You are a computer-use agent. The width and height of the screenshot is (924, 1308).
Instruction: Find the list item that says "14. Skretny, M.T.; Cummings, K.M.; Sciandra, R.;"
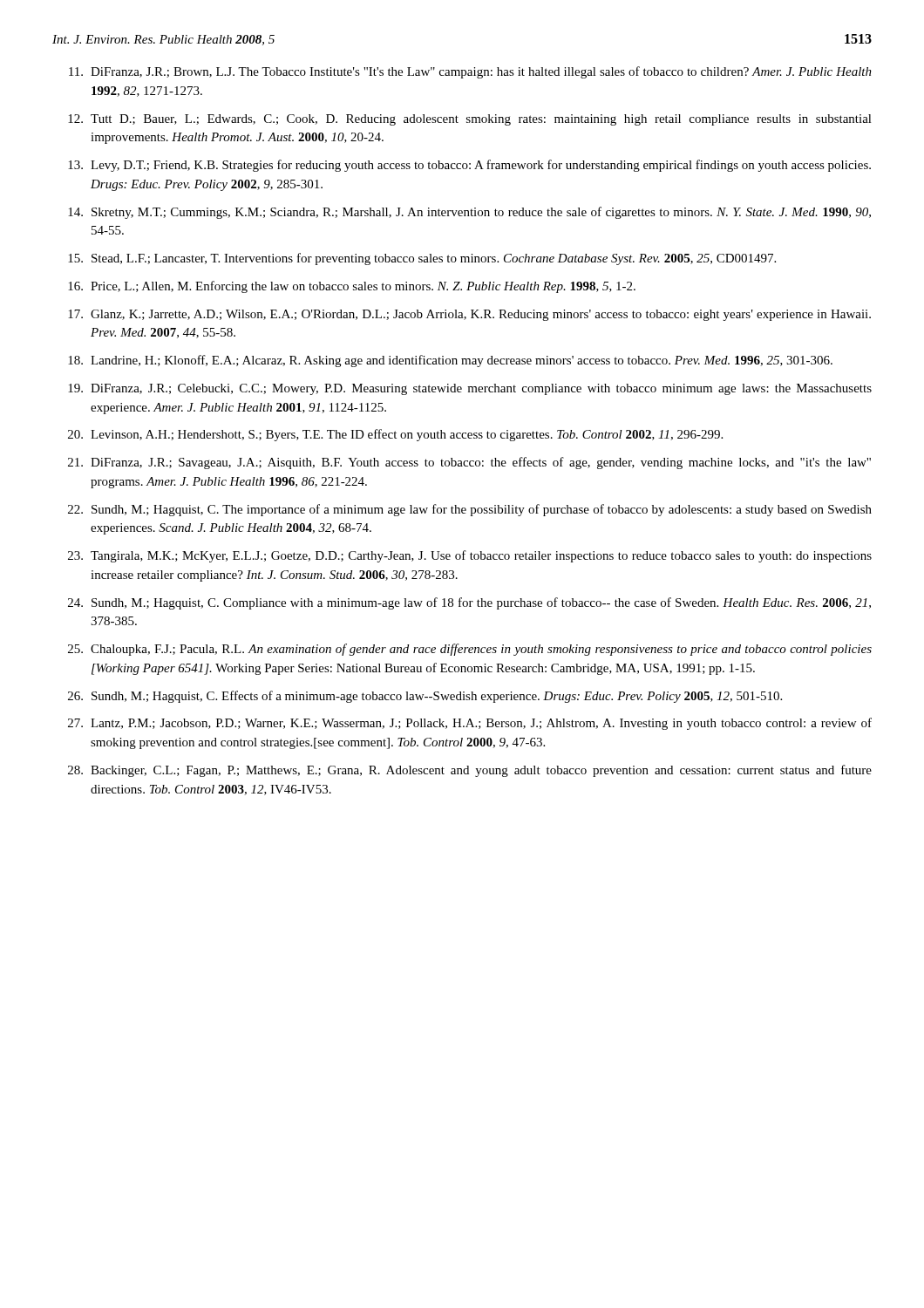pyautogui.click(x=462, y=222)
